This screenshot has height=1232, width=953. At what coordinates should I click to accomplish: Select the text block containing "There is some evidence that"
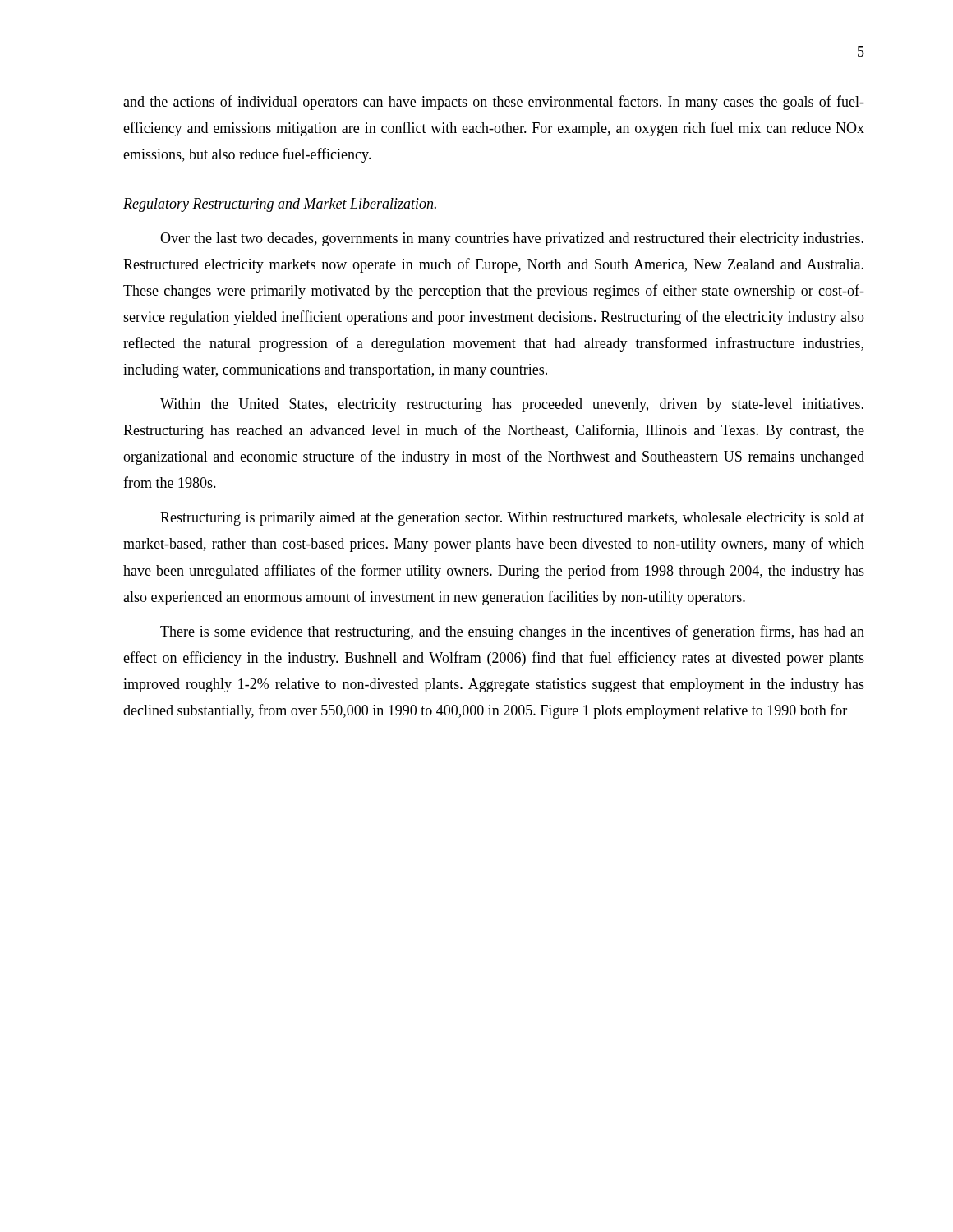[494, 671]
